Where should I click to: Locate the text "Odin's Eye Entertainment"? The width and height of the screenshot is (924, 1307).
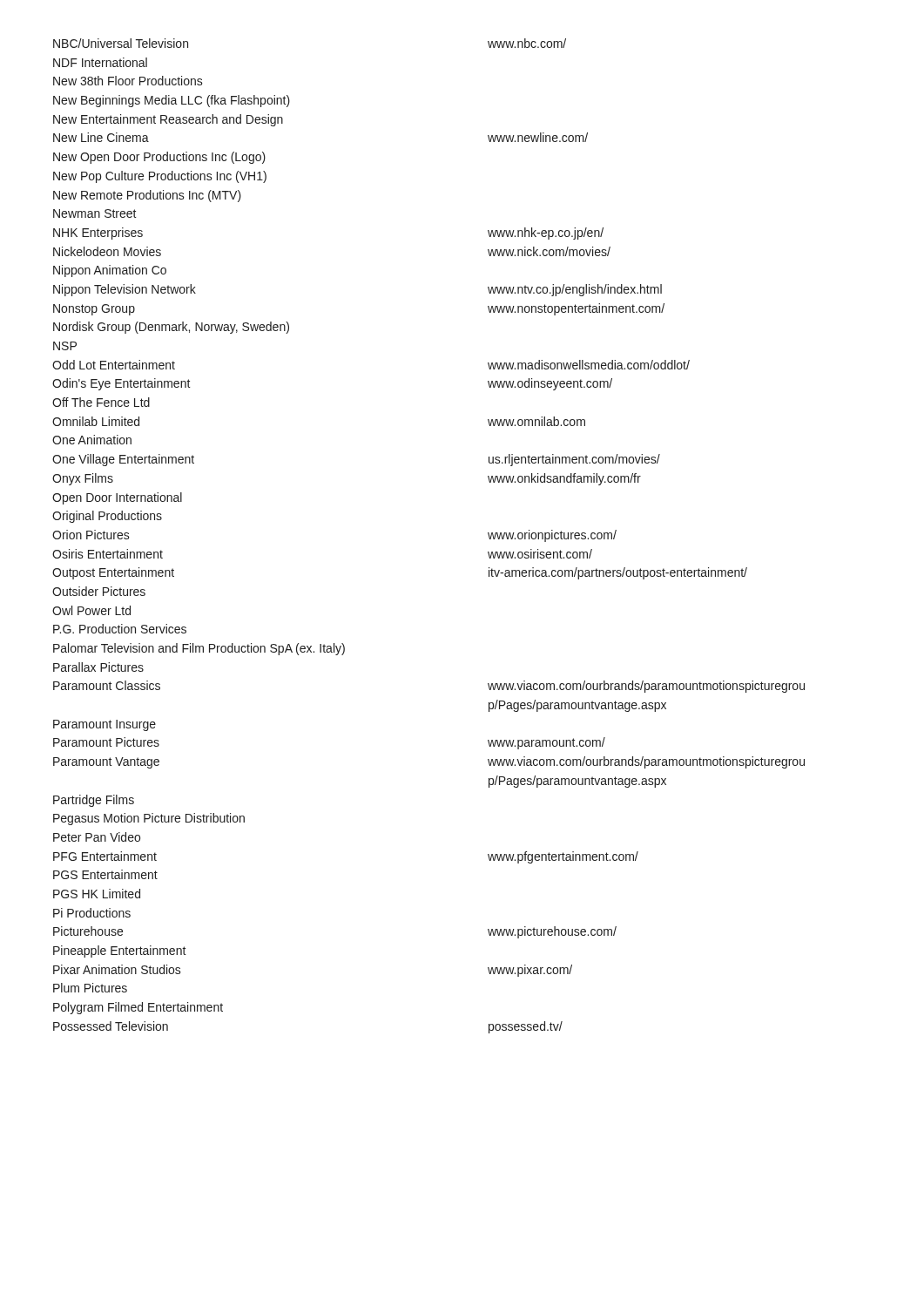(x=121, y=384)
